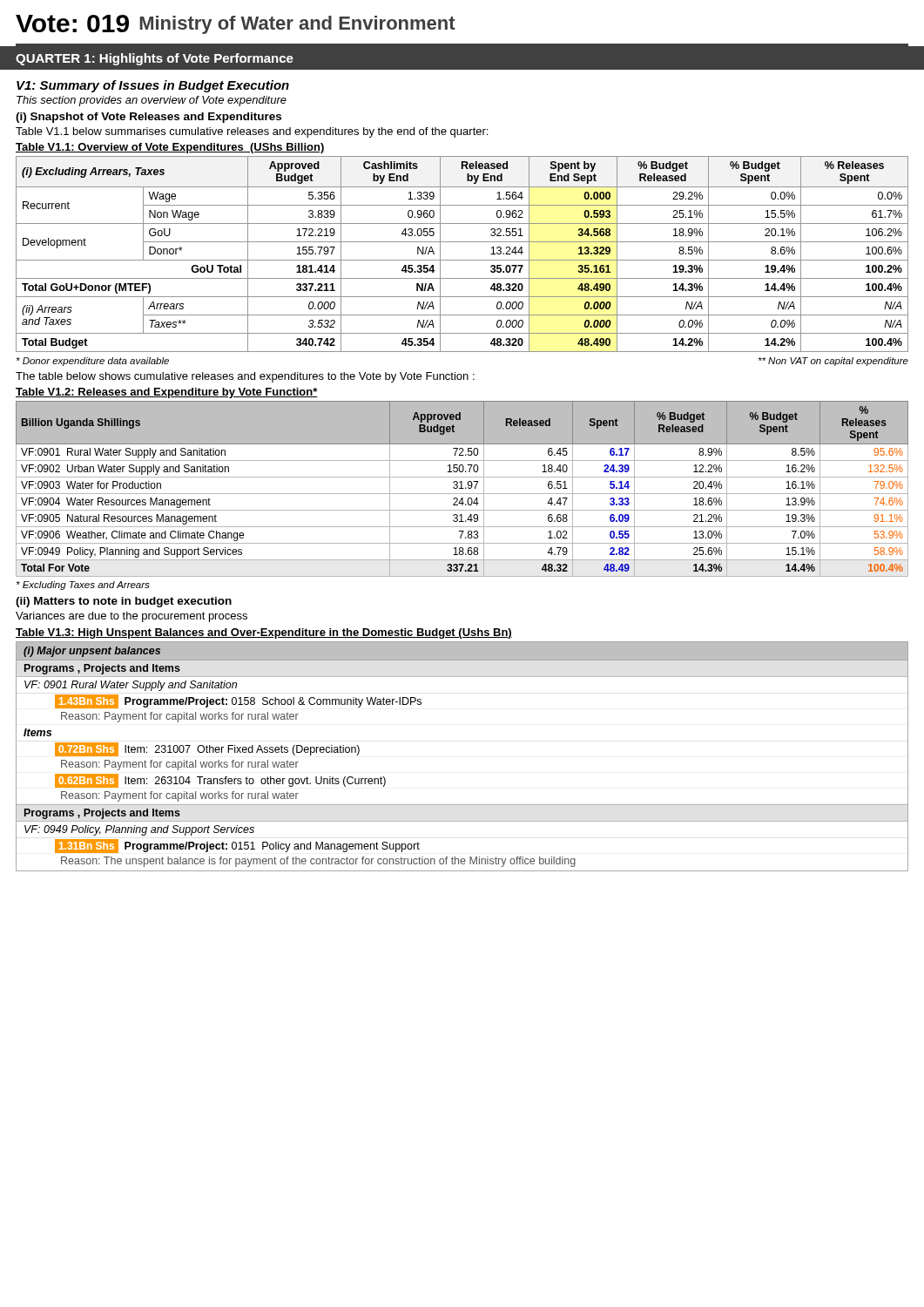The width and height of the screenshot is (924, 1307).
Task: Click the title
Action: coord(153,85)
